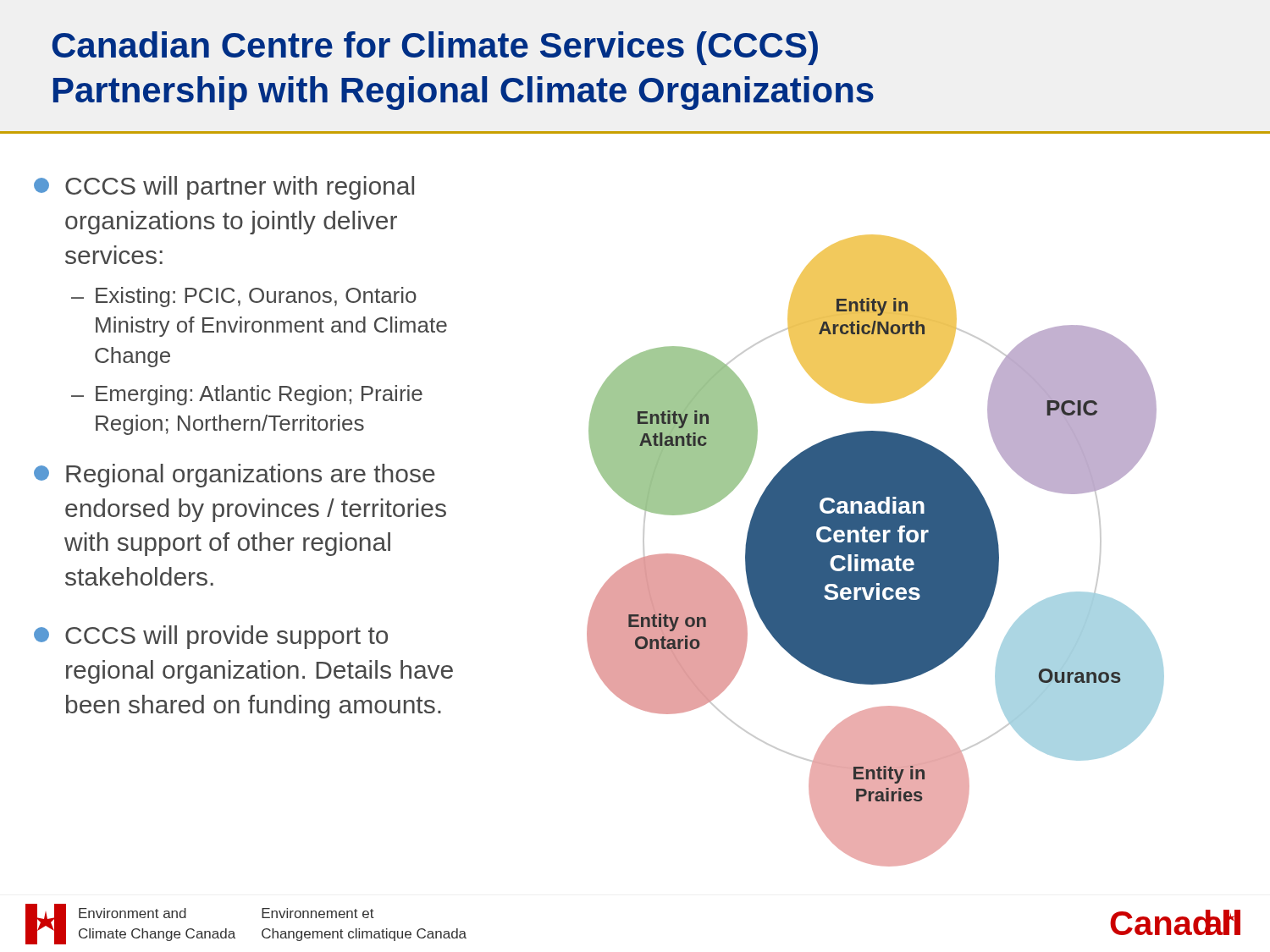
Task: Click on the organizational chart
Action: pyautogui.click(x=864, y=549)
